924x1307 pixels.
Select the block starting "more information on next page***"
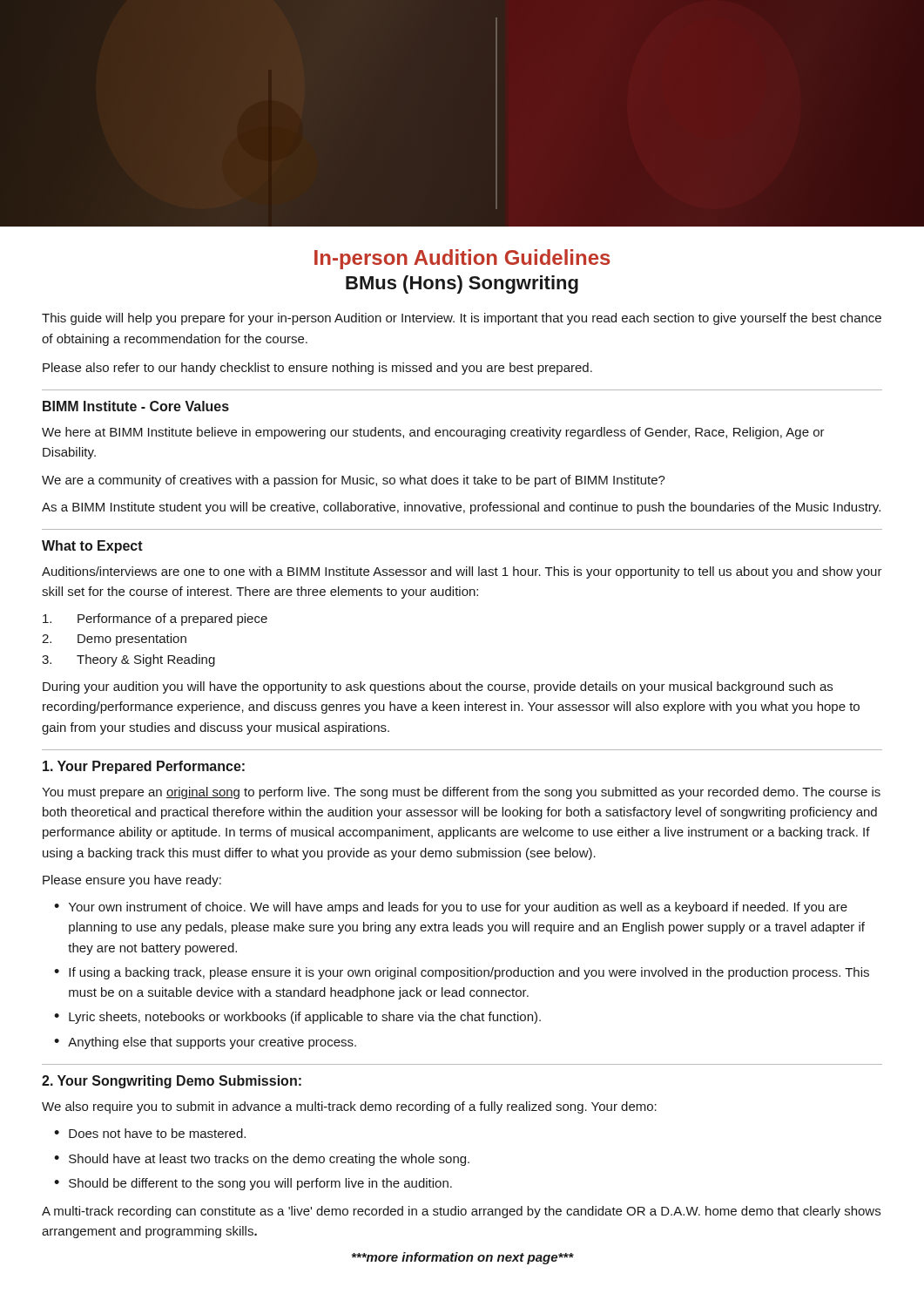[462, 1257]
